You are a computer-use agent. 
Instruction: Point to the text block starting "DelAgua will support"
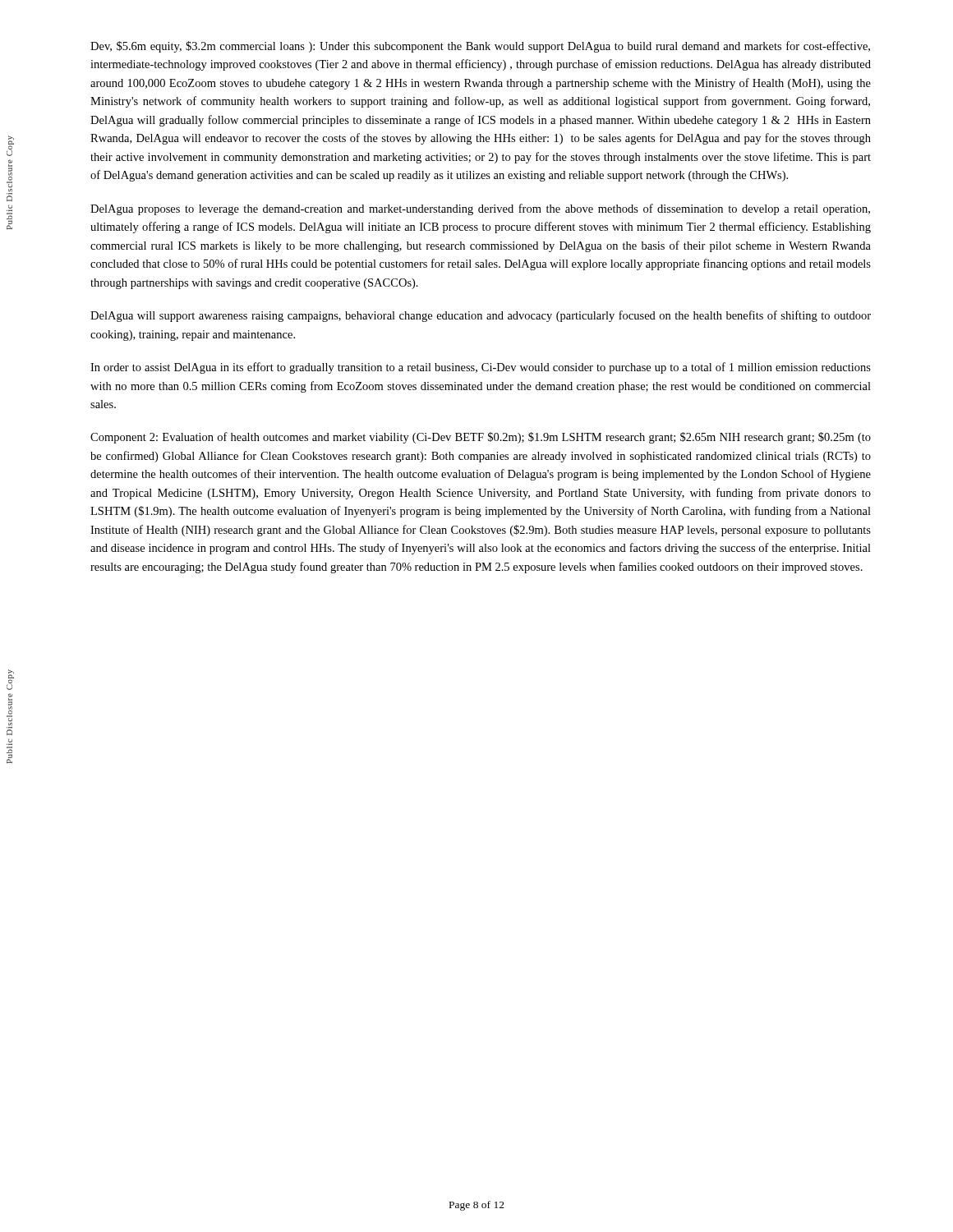tap(481, 325)
